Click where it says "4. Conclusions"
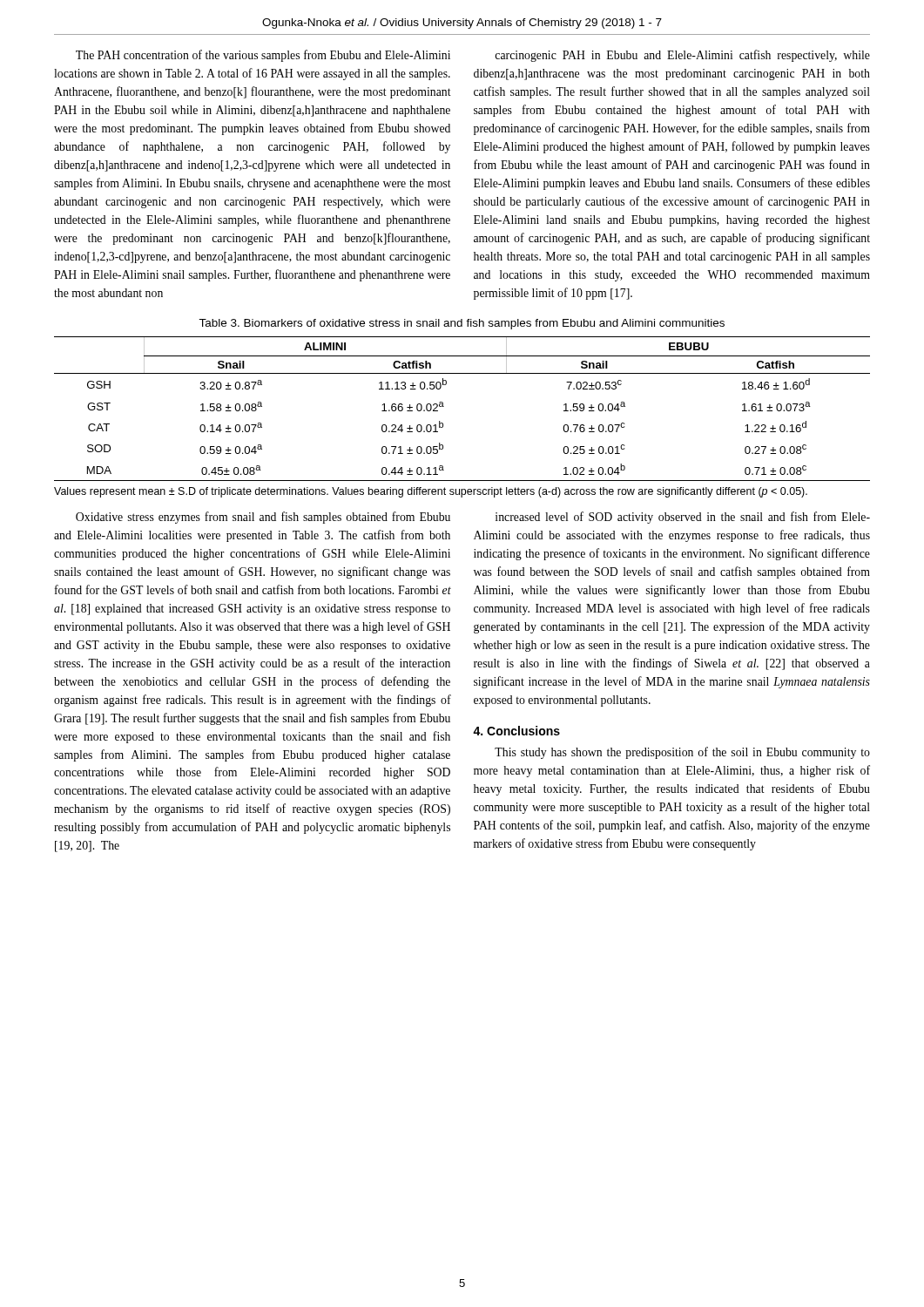 point(517,731)
